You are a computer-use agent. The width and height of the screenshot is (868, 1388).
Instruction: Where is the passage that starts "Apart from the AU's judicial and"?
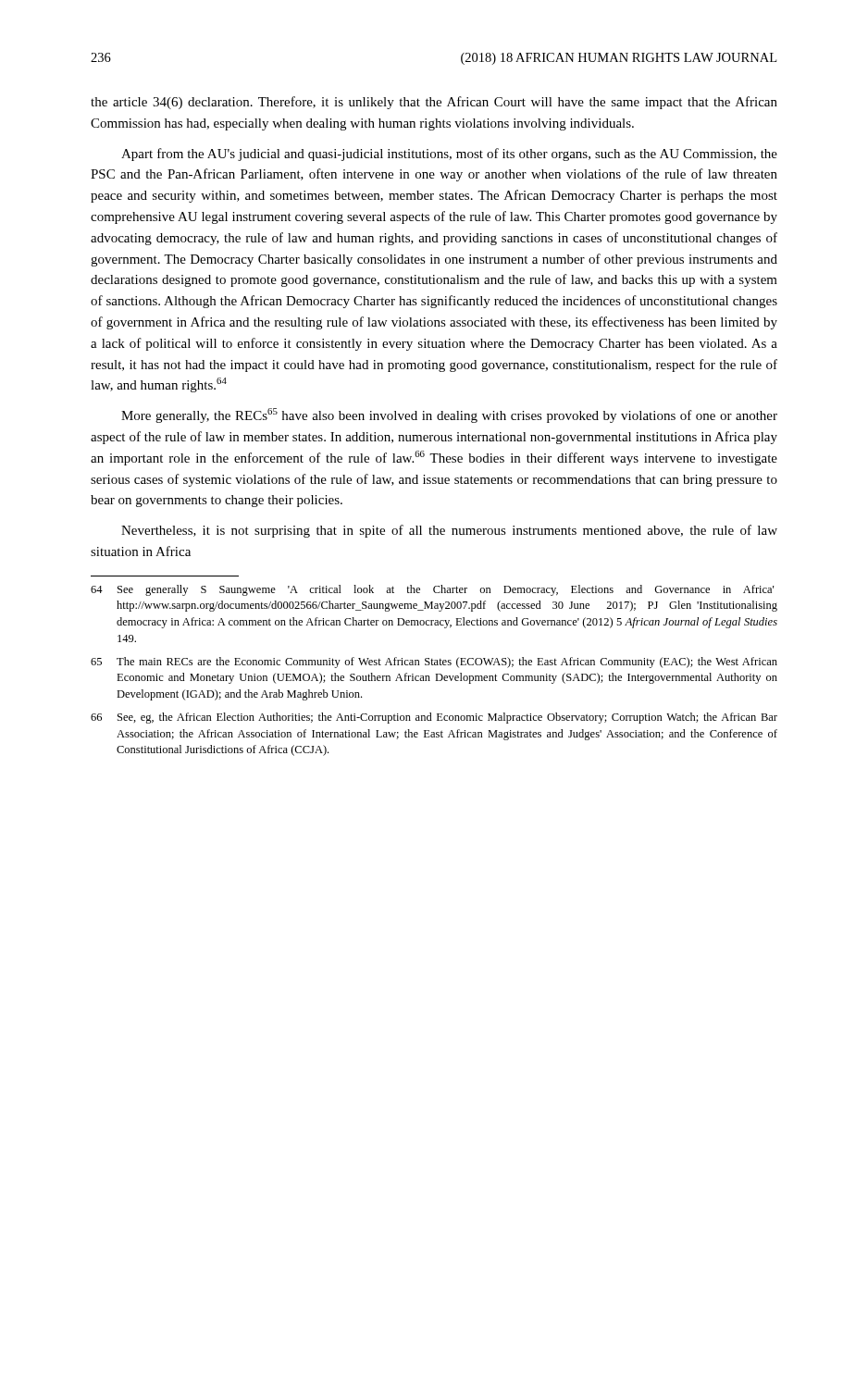[434, 269]
